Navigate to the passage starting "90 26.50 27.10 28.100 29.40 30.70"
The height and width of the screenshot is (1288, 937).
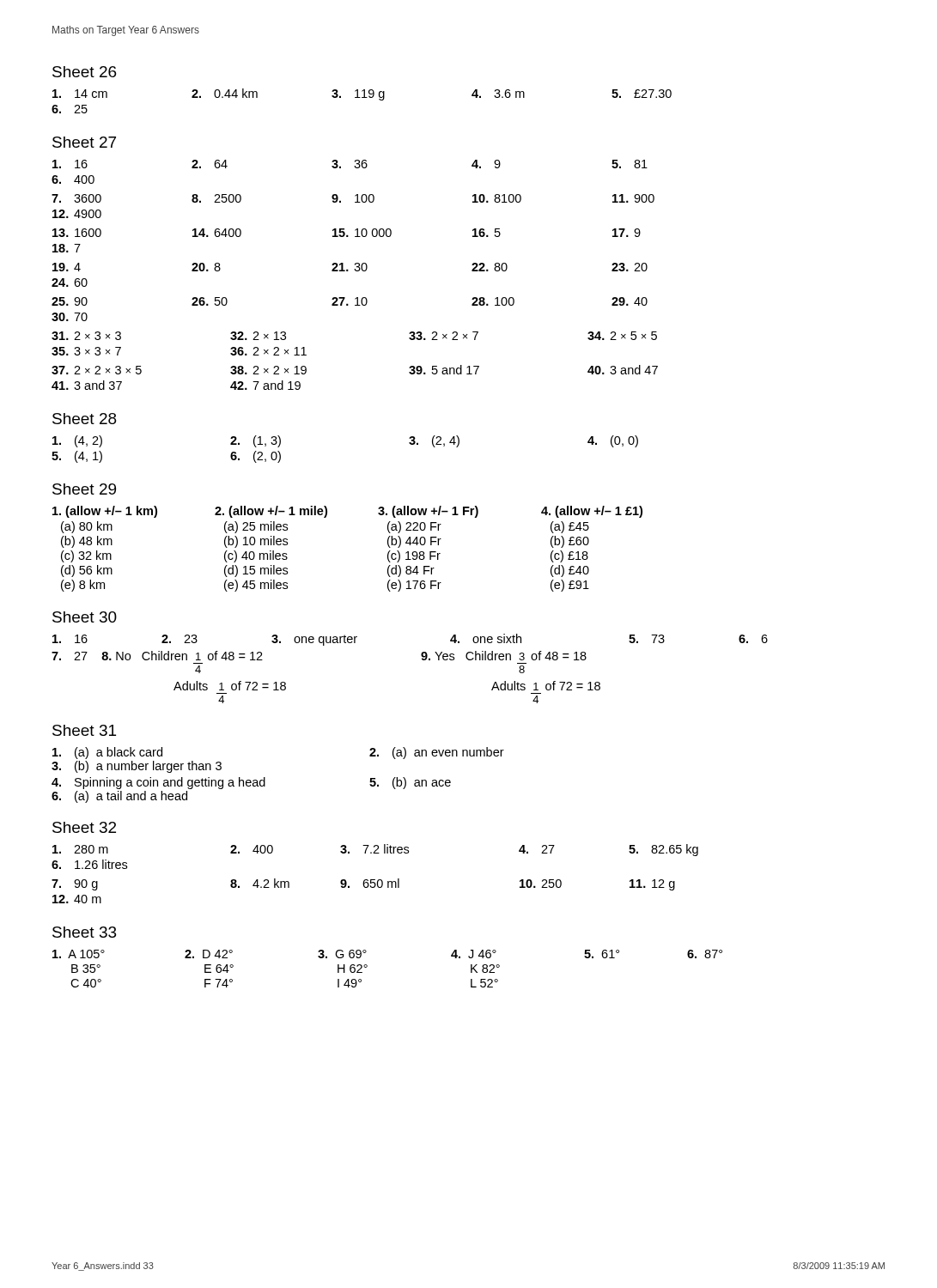pos(350,301)
